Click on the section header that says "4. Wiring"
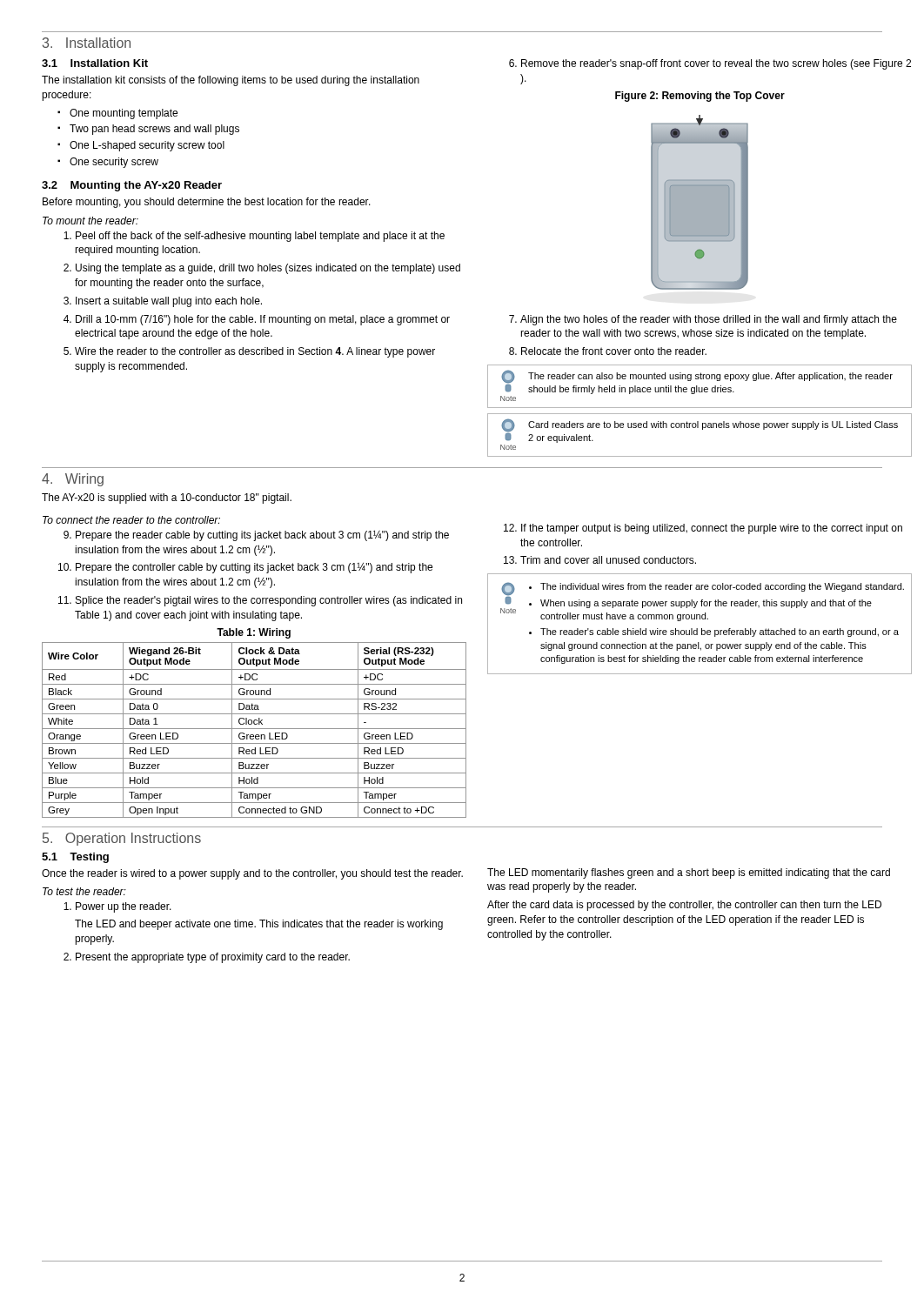Image resolution: width=924 pixels, height=1305 pixels. click(x=73, y=479)
